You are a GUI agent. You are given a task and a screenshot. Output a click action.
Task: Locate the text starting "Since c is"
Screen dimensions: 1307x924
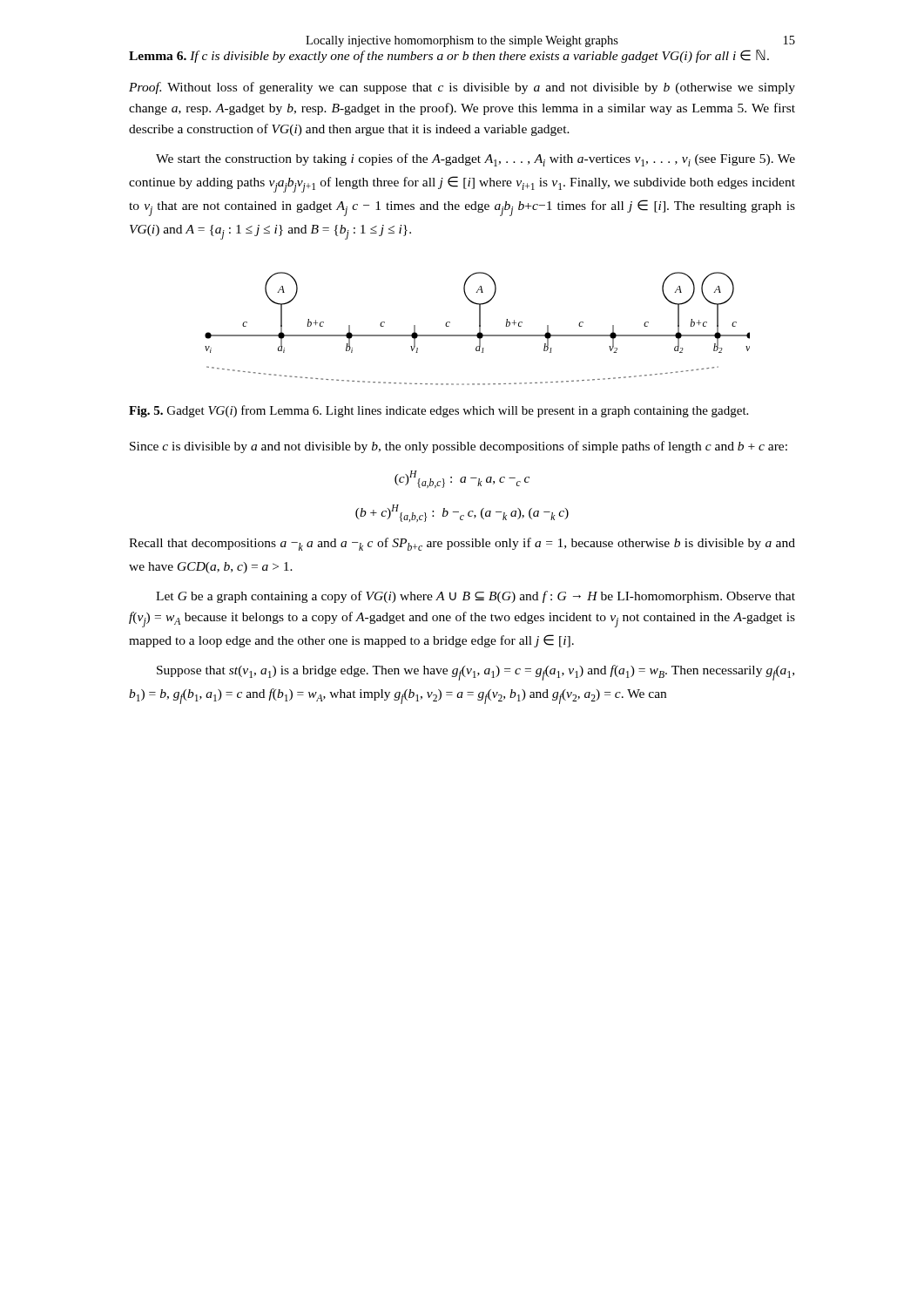pos(462,446)
